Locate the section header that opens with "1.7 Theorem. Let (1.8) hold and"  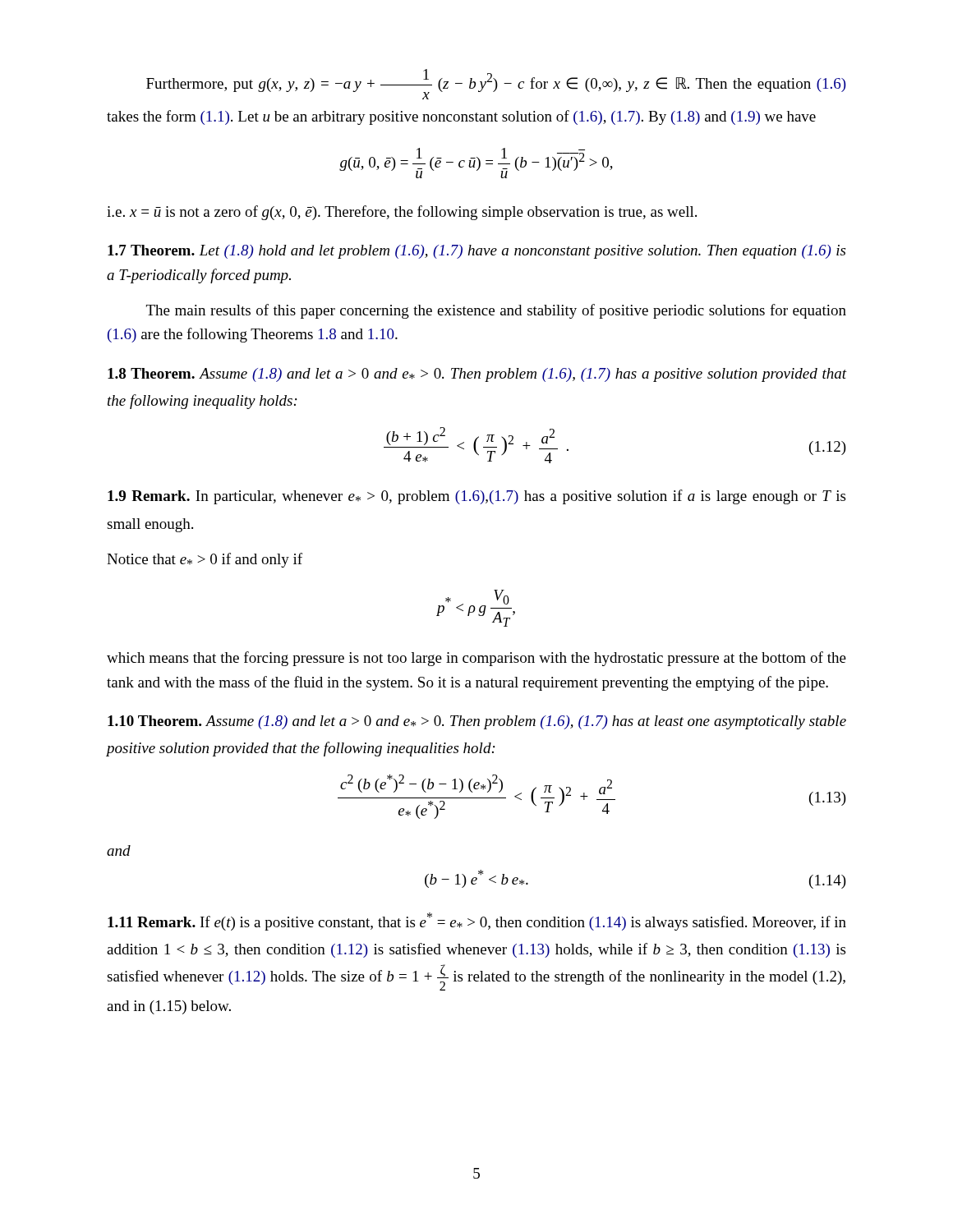(476, 262)
